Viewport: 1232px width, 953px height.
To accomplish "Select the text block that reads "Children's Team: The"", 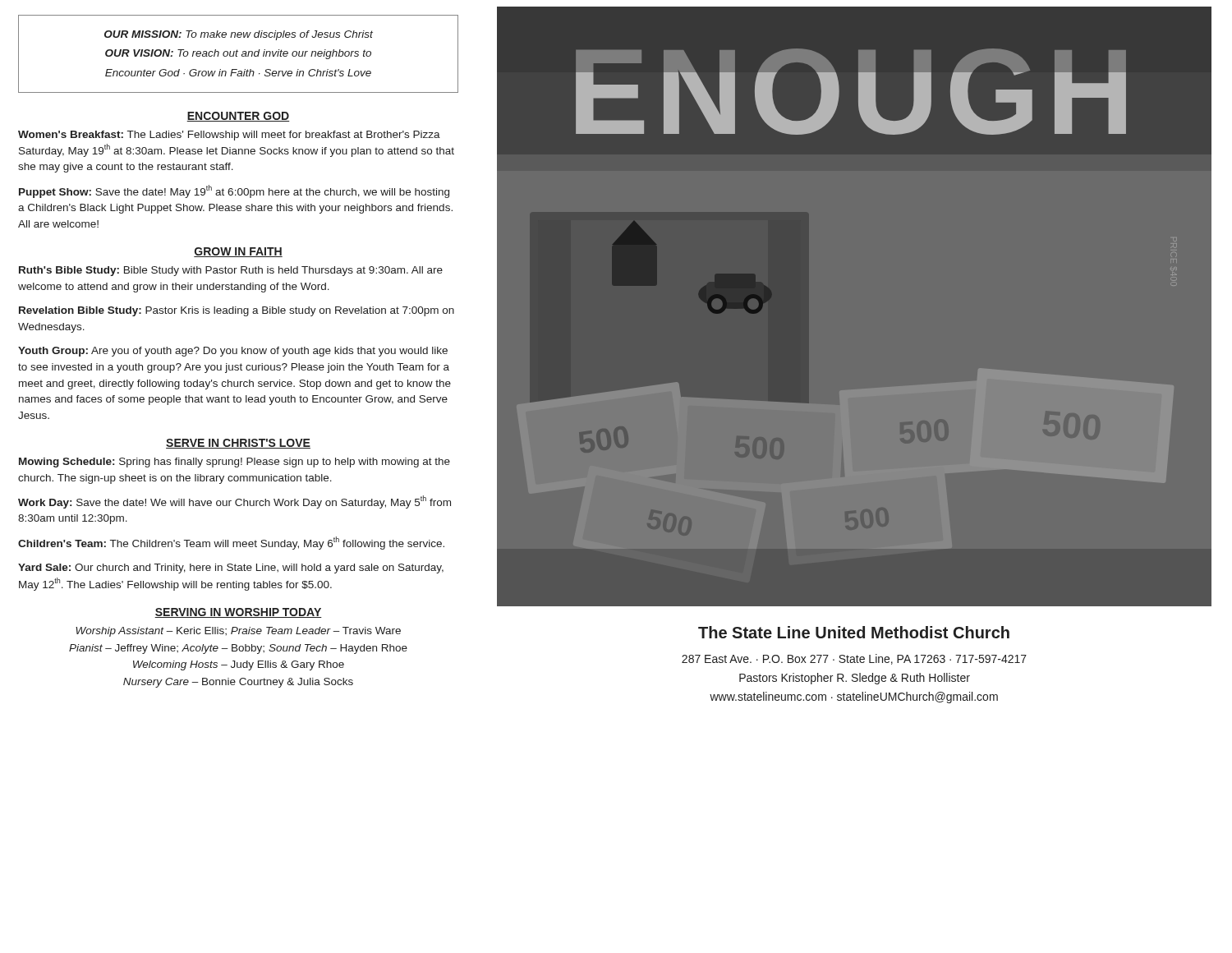I will click(232, 542).
